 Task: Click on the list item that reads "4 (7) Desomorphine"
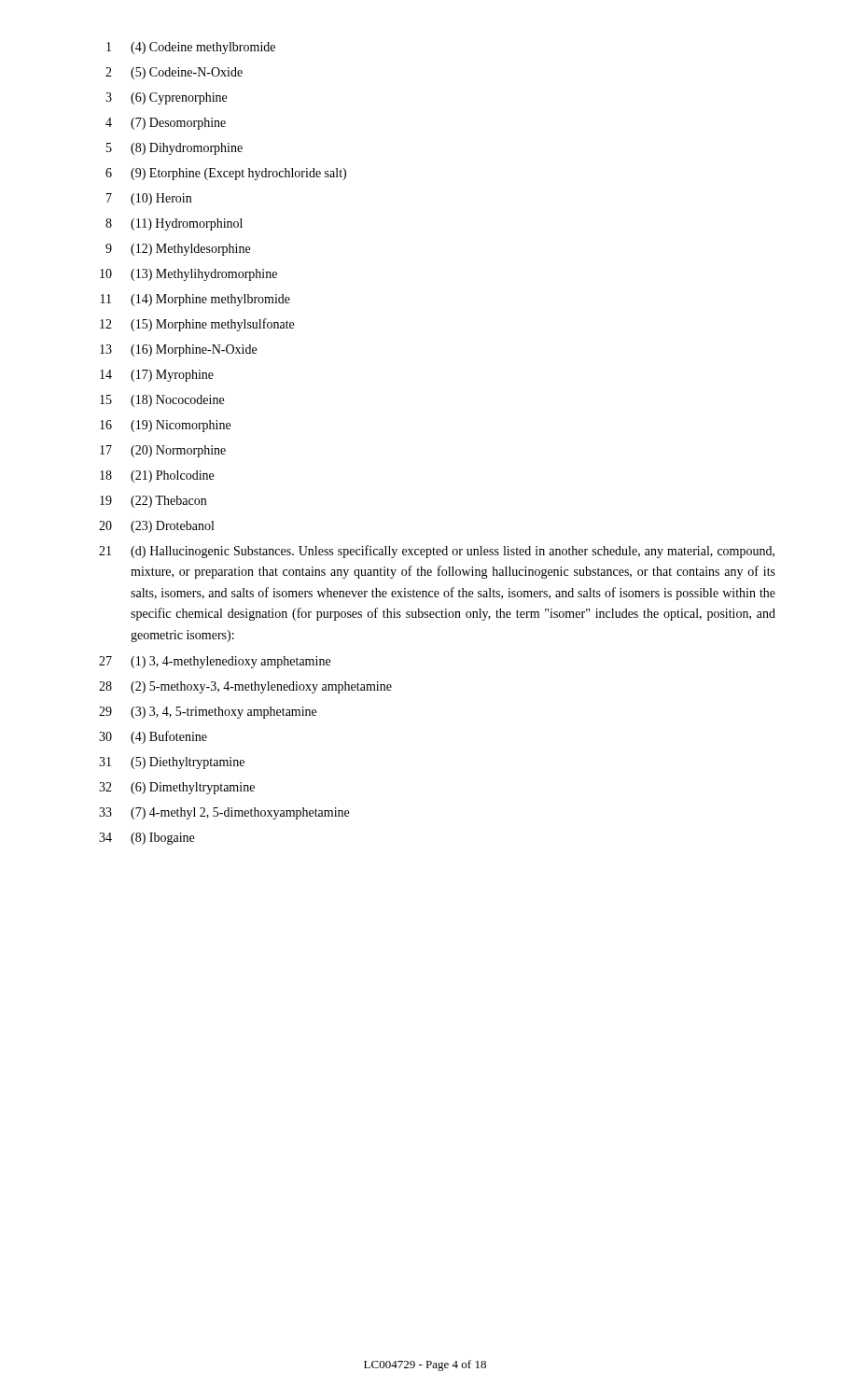[166, 124]
